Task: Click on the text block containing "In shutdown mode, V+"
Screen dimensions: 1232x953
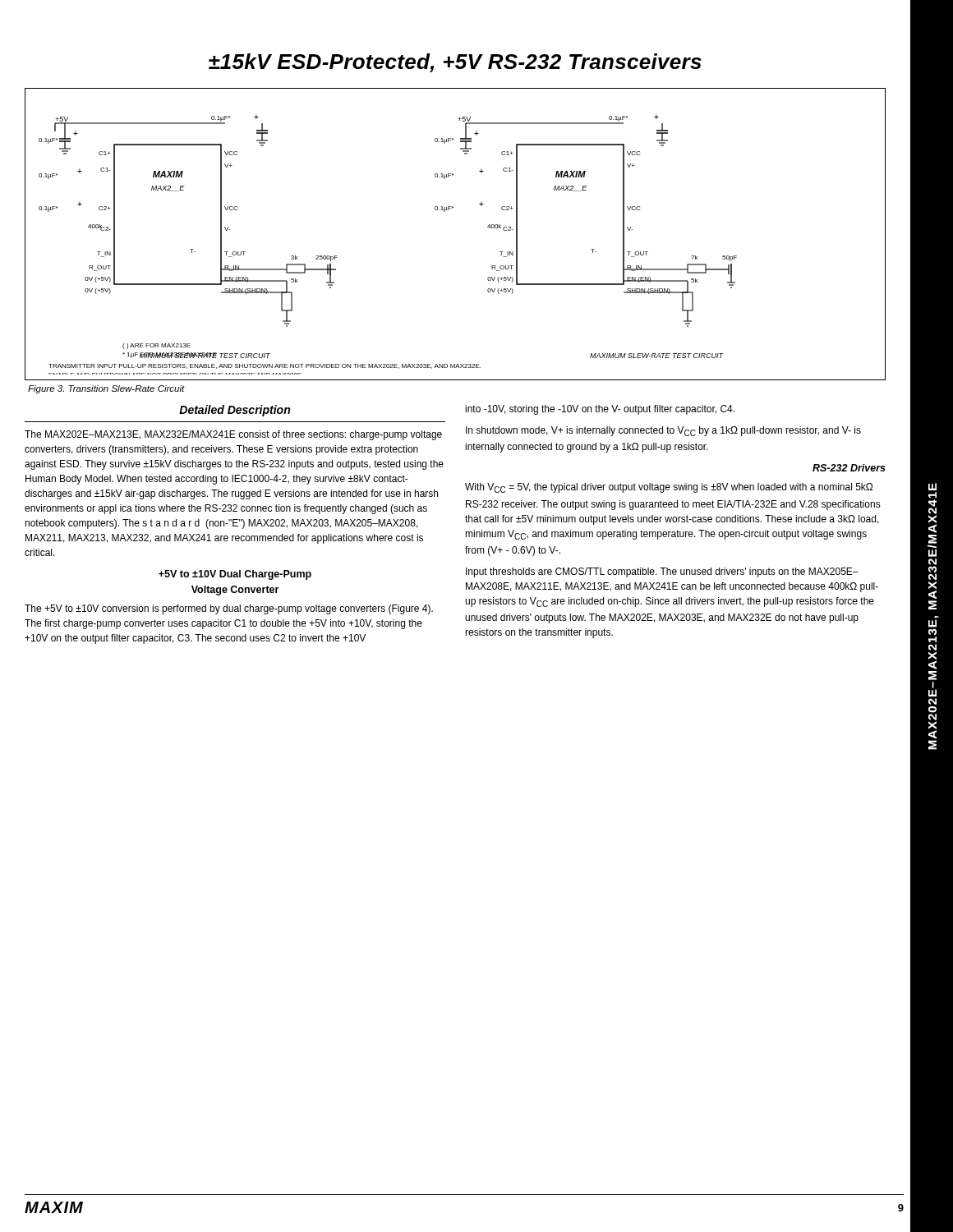Action: [x=663, y=439]
